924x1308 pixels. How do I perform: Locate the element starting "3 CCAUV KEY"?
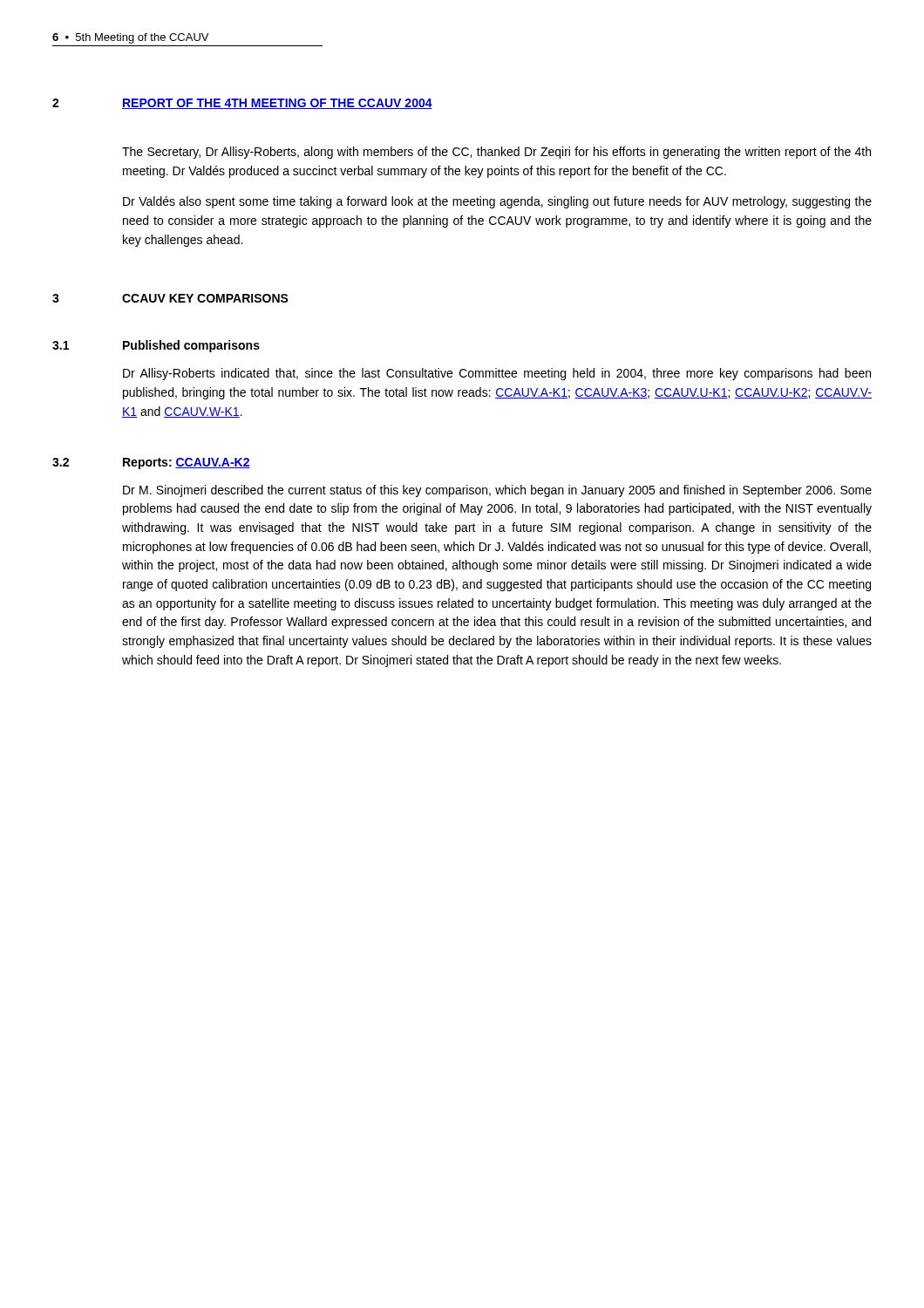click(x=170, y=299)
